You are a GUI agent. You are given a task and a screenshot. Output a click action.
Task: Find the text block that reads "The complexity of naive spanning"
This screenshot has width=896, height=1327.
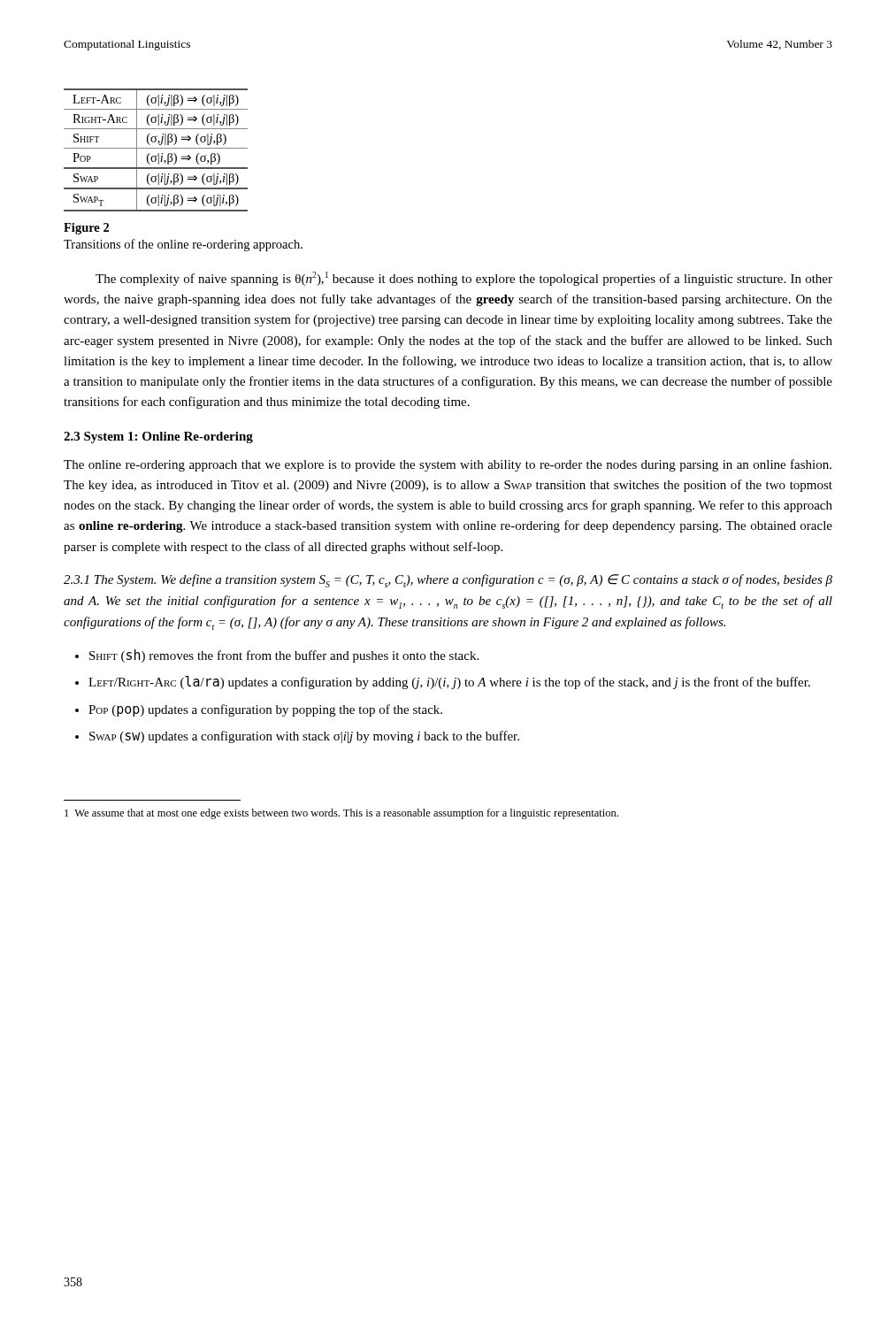point(448,339)
